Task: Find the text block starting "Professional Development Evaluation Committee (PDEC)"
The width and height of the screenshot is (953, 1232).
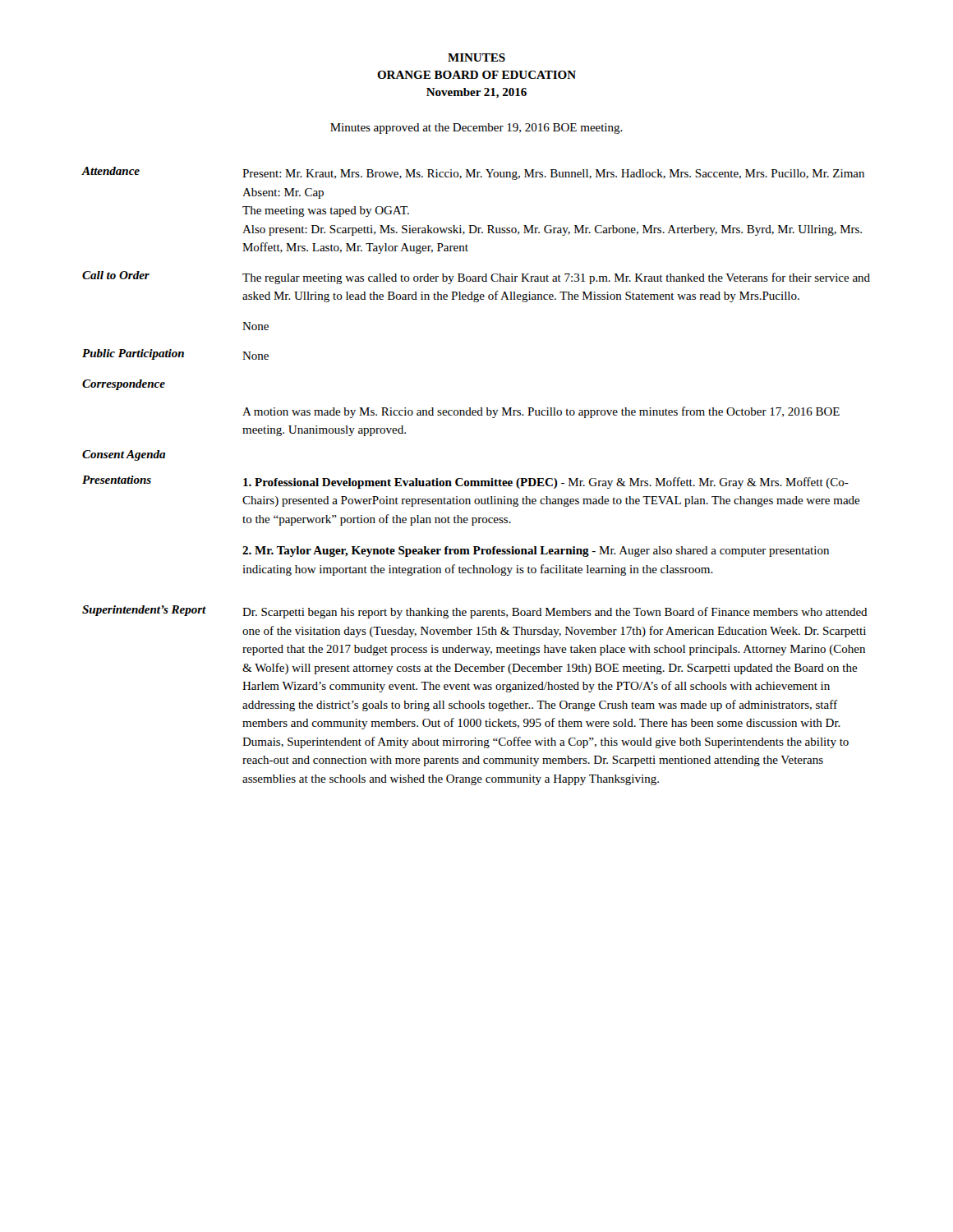Action: click(557, 500)
